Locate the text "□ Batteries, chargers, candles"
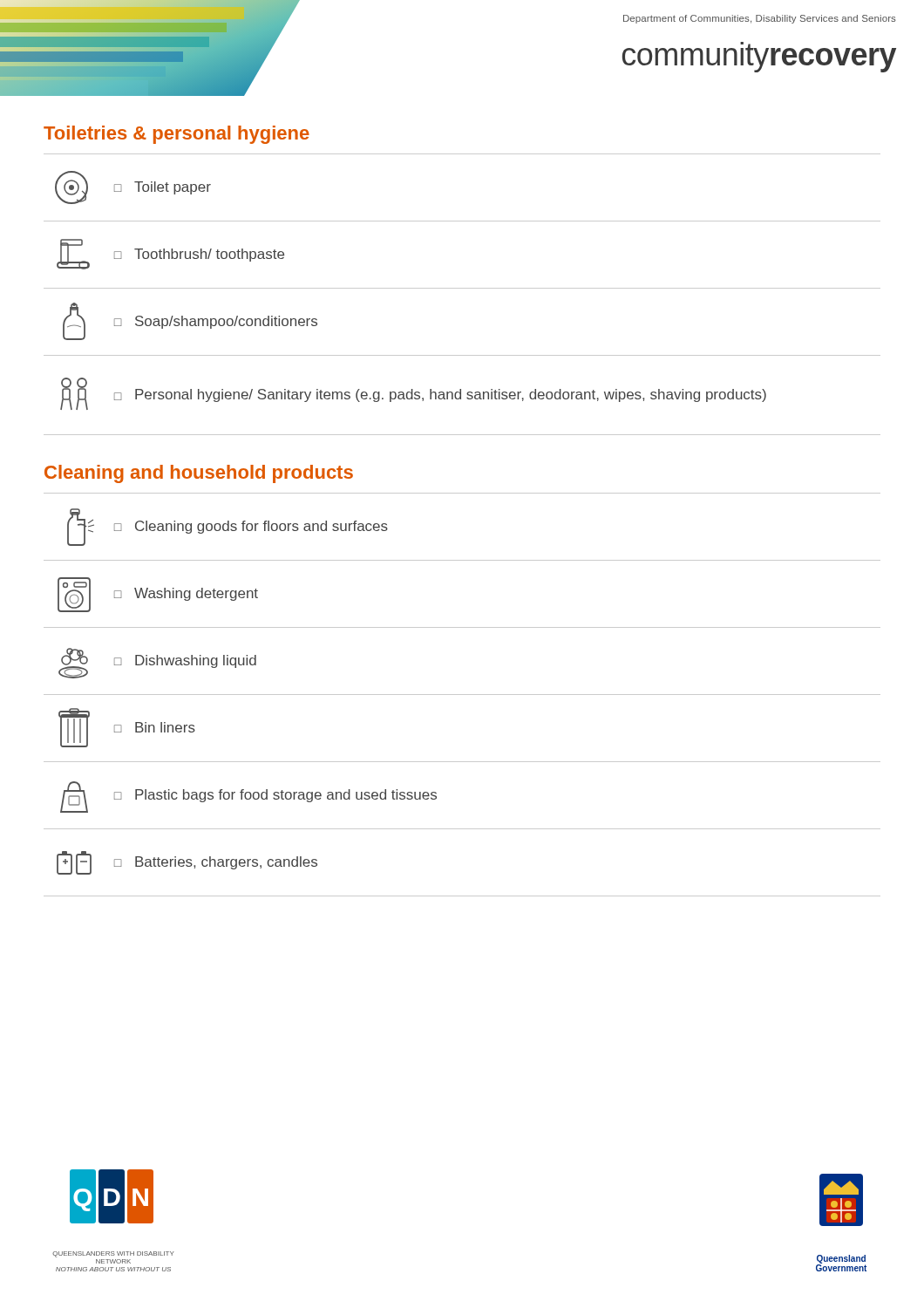 click(x=187, y=863)
